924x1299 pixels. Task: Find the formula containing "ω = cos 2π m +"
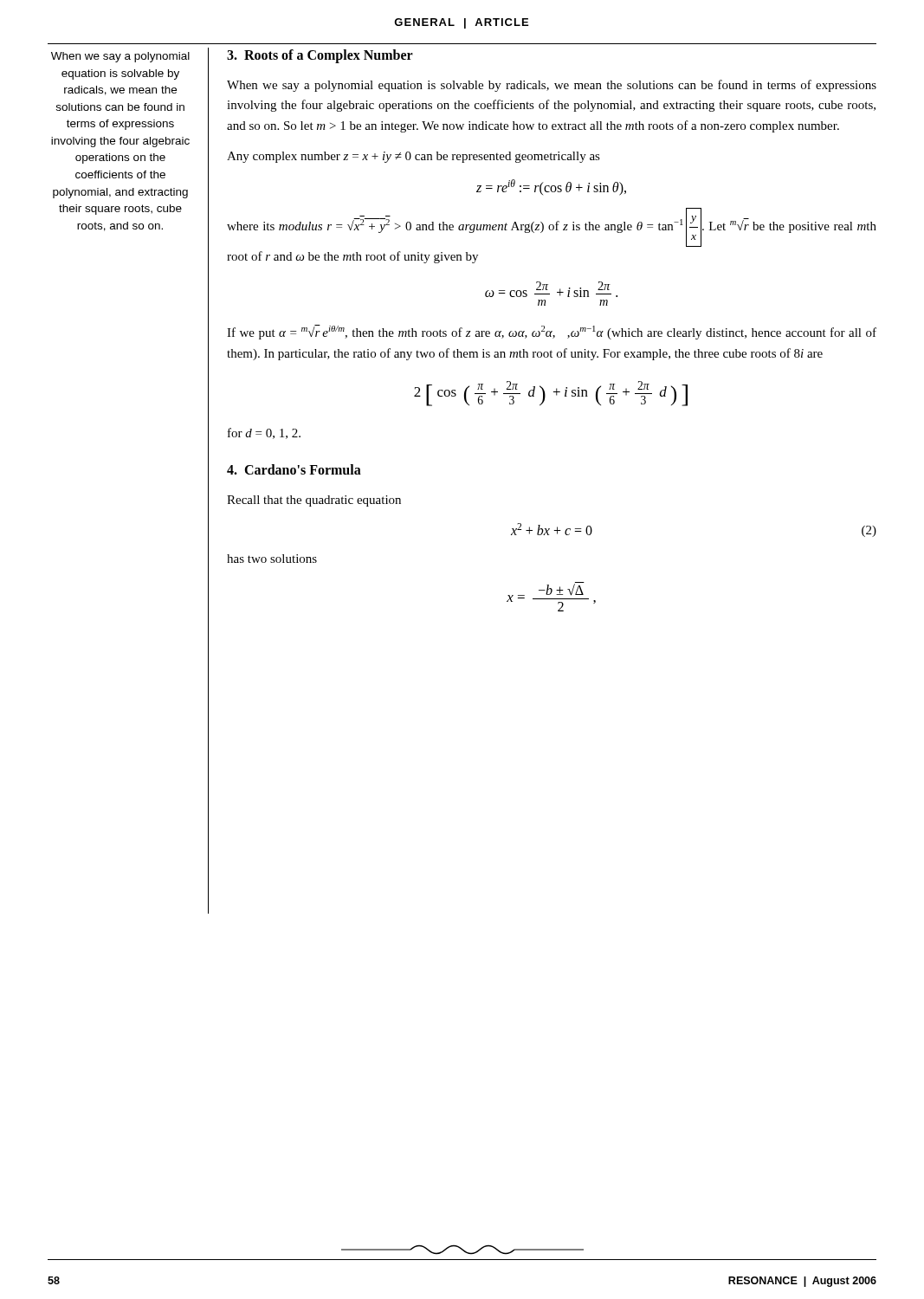[x=552, y=294]
